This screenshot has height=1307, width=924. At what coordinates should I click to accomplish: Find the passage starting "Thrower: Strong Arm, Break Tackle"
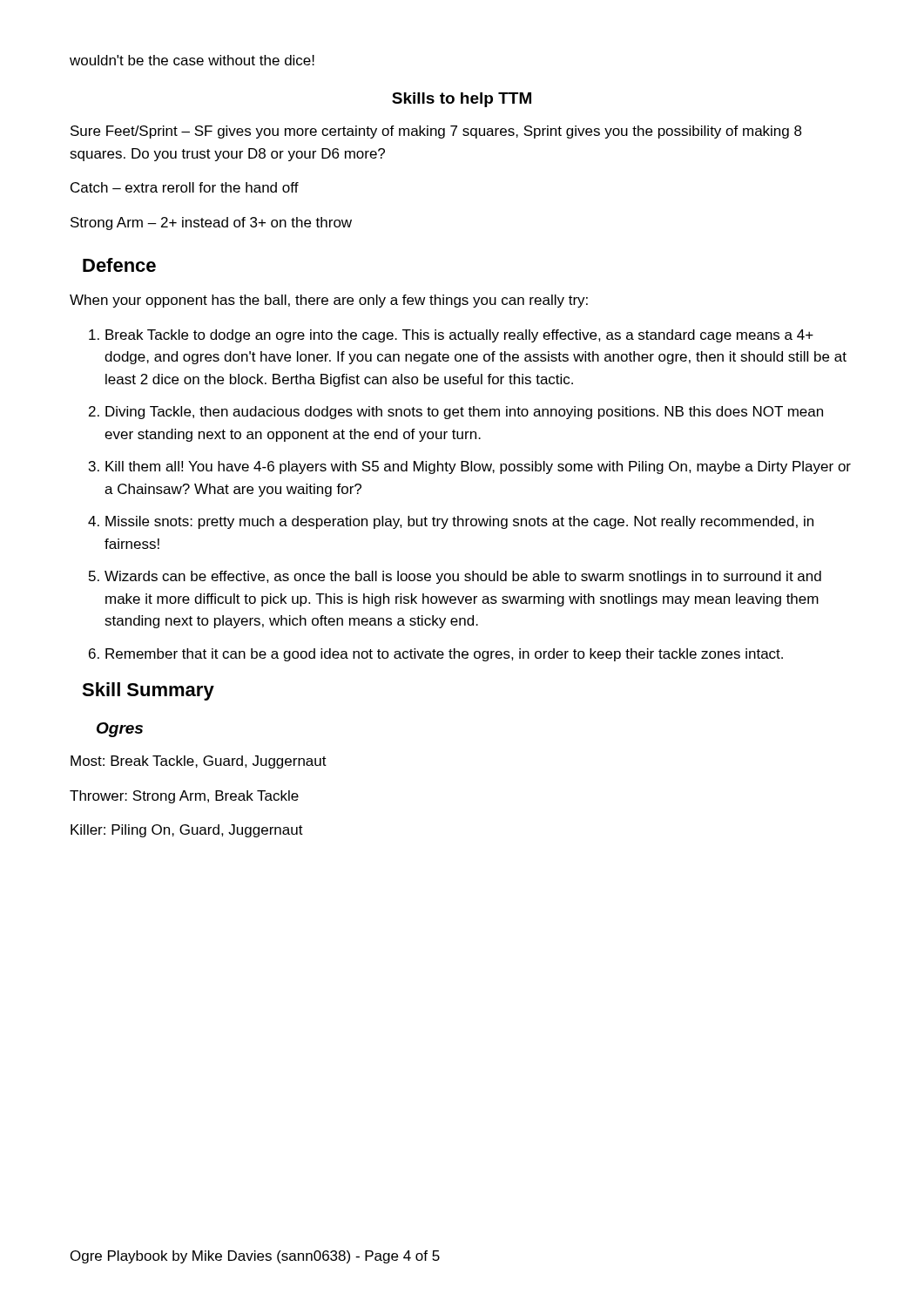tap(184, 796)
